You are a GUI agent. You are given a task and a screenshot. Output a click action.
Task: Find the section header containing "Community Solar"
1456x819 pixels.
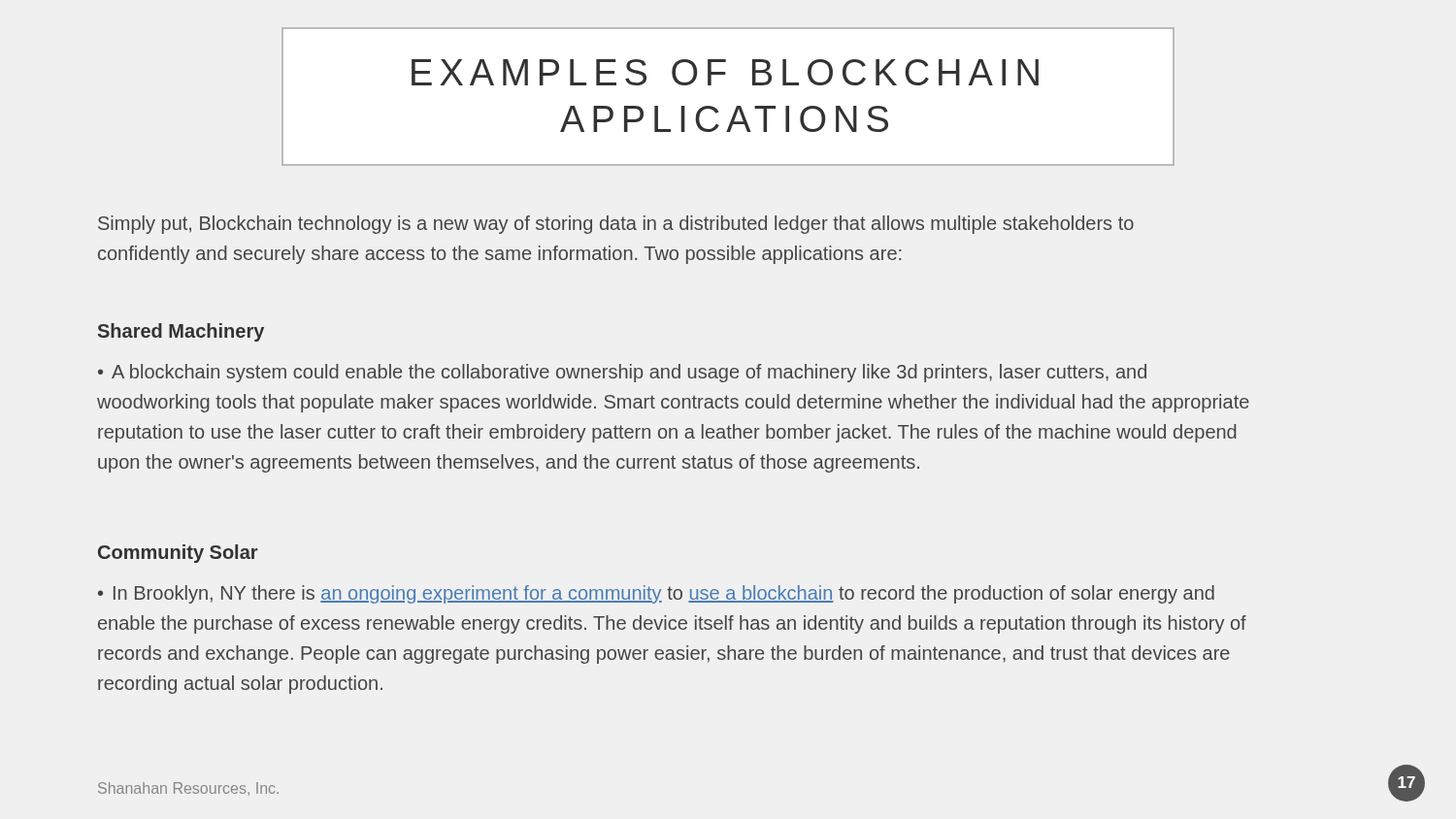point(177,552)
